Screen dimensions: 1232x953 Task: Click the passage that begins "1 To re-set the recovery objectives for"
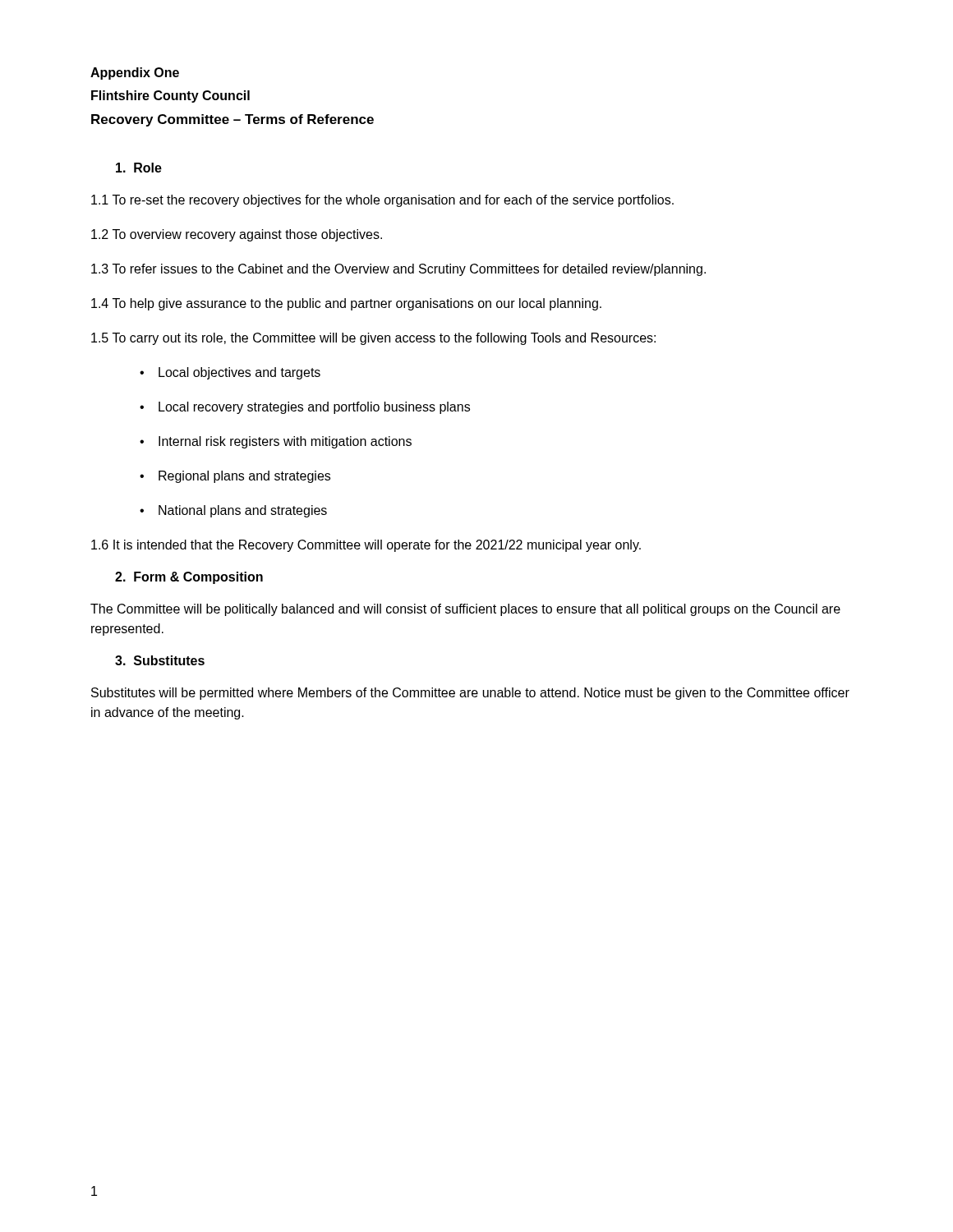coord(382,200)
